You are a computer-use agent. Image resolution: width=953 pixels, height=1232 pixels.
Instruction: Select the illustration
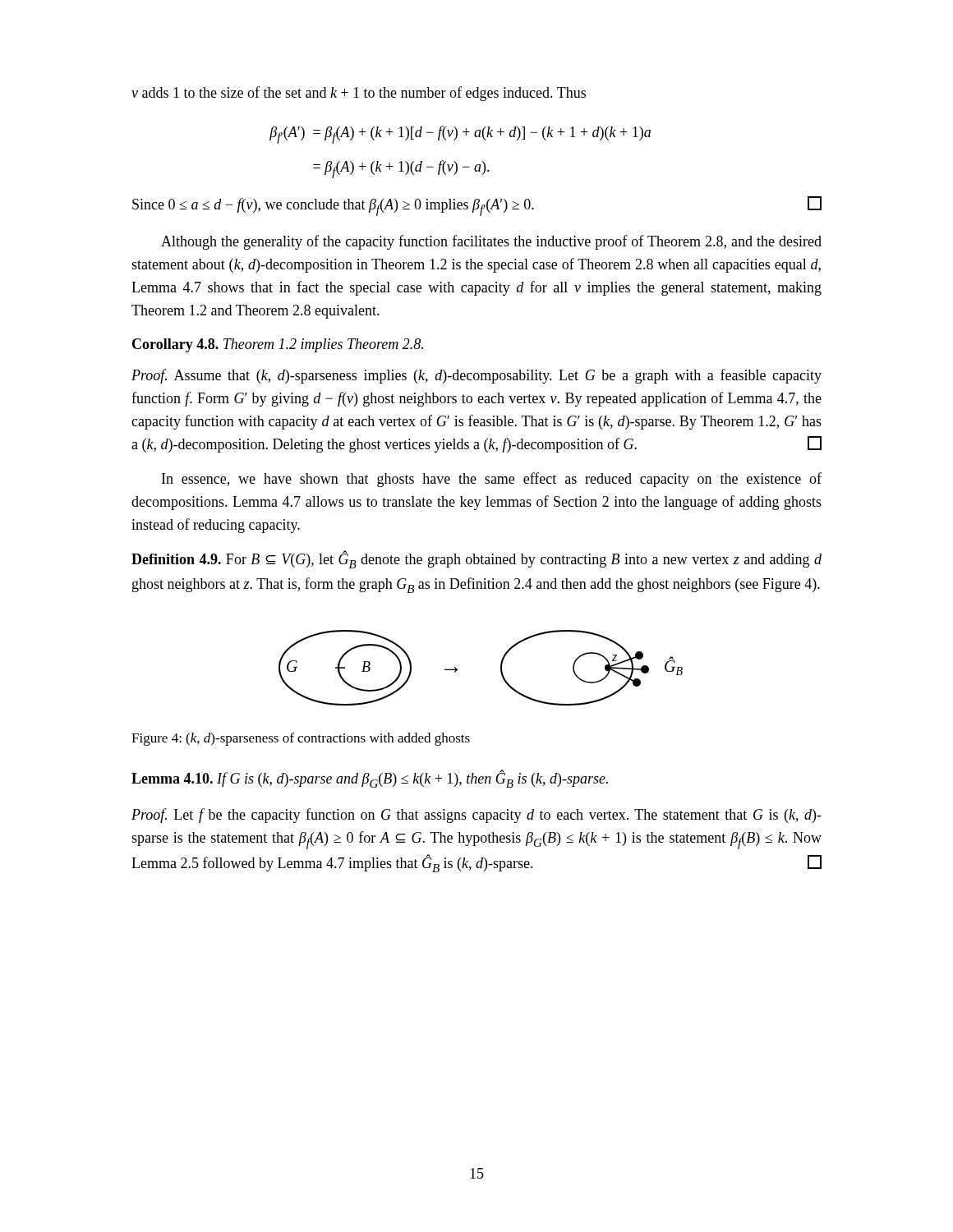(476, 670)
